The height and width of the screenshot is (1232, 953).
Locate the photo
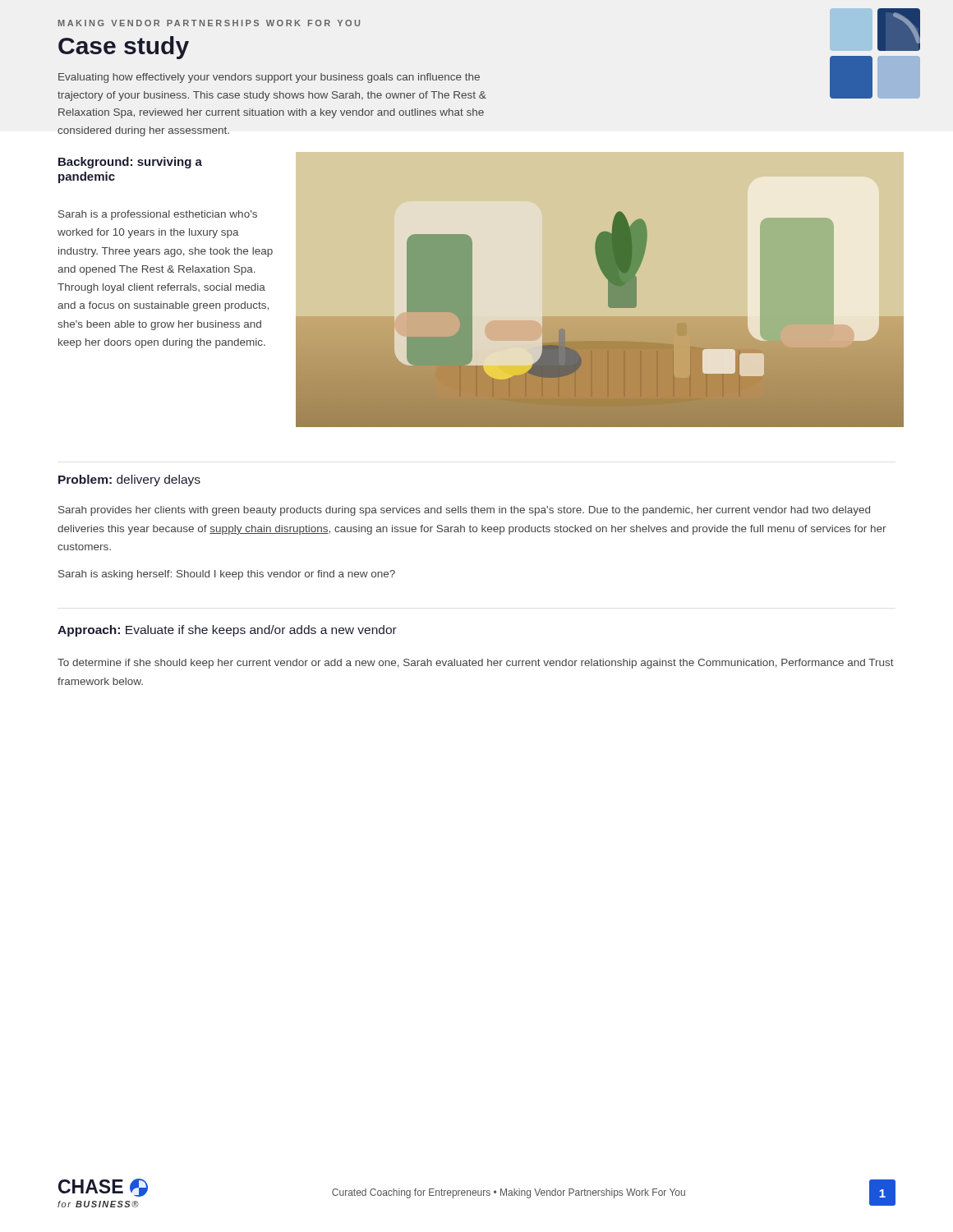[600, 290]
